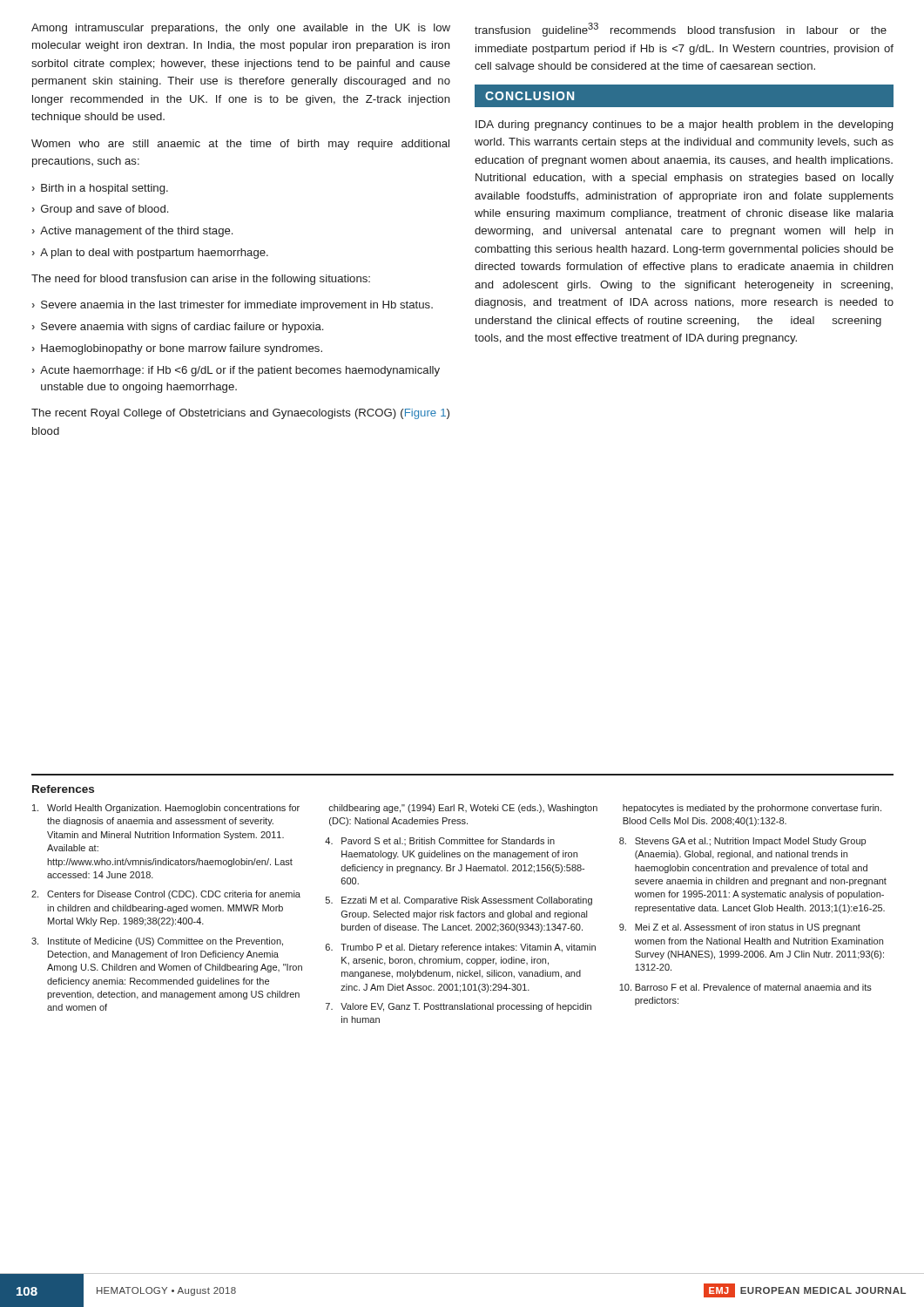
Task: Locate the list item that says "5. Ezzati M et"
Action: coord(462,914)
